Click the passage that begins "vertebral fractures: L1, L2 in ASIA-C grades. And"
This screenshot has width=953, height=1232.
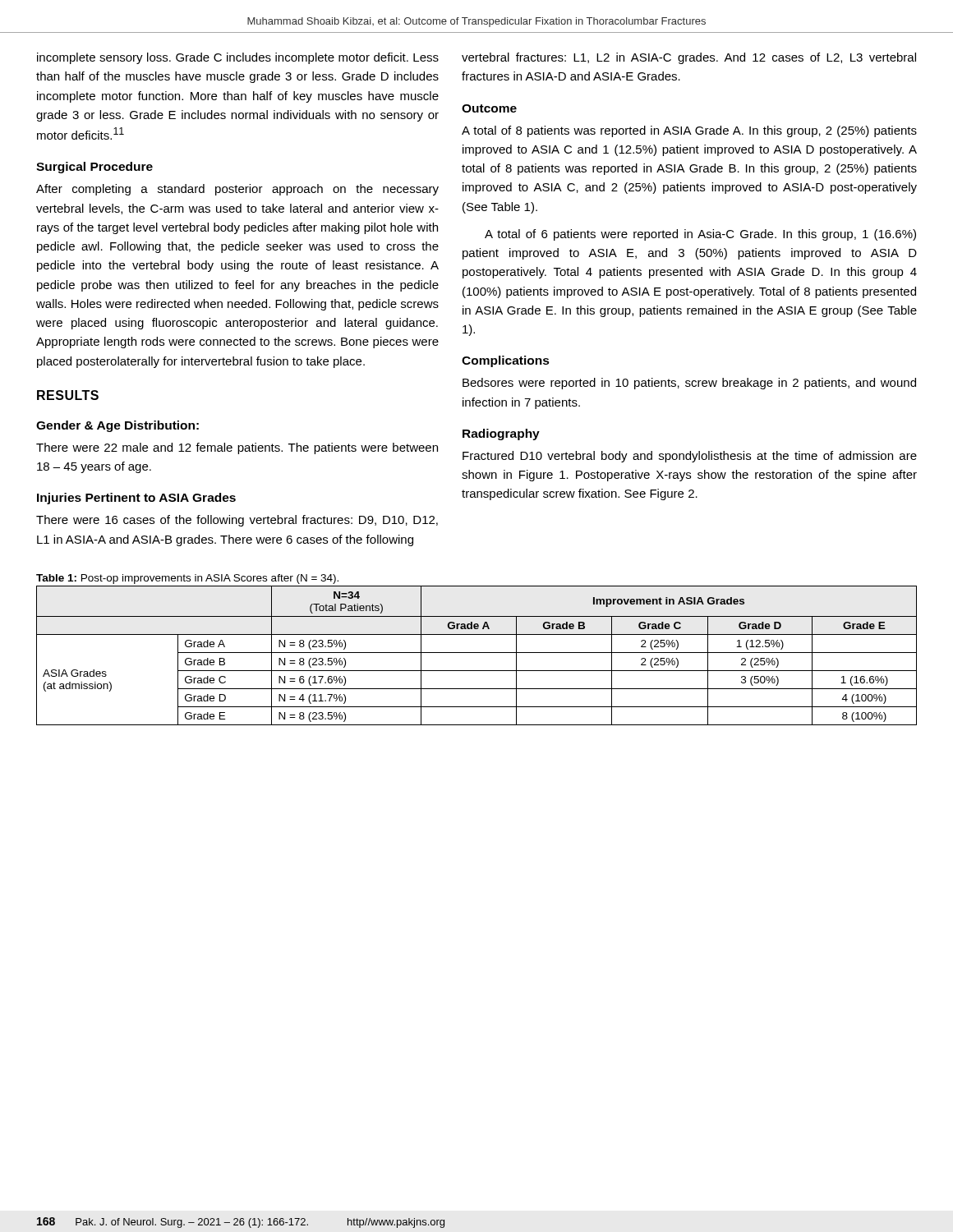689,67
